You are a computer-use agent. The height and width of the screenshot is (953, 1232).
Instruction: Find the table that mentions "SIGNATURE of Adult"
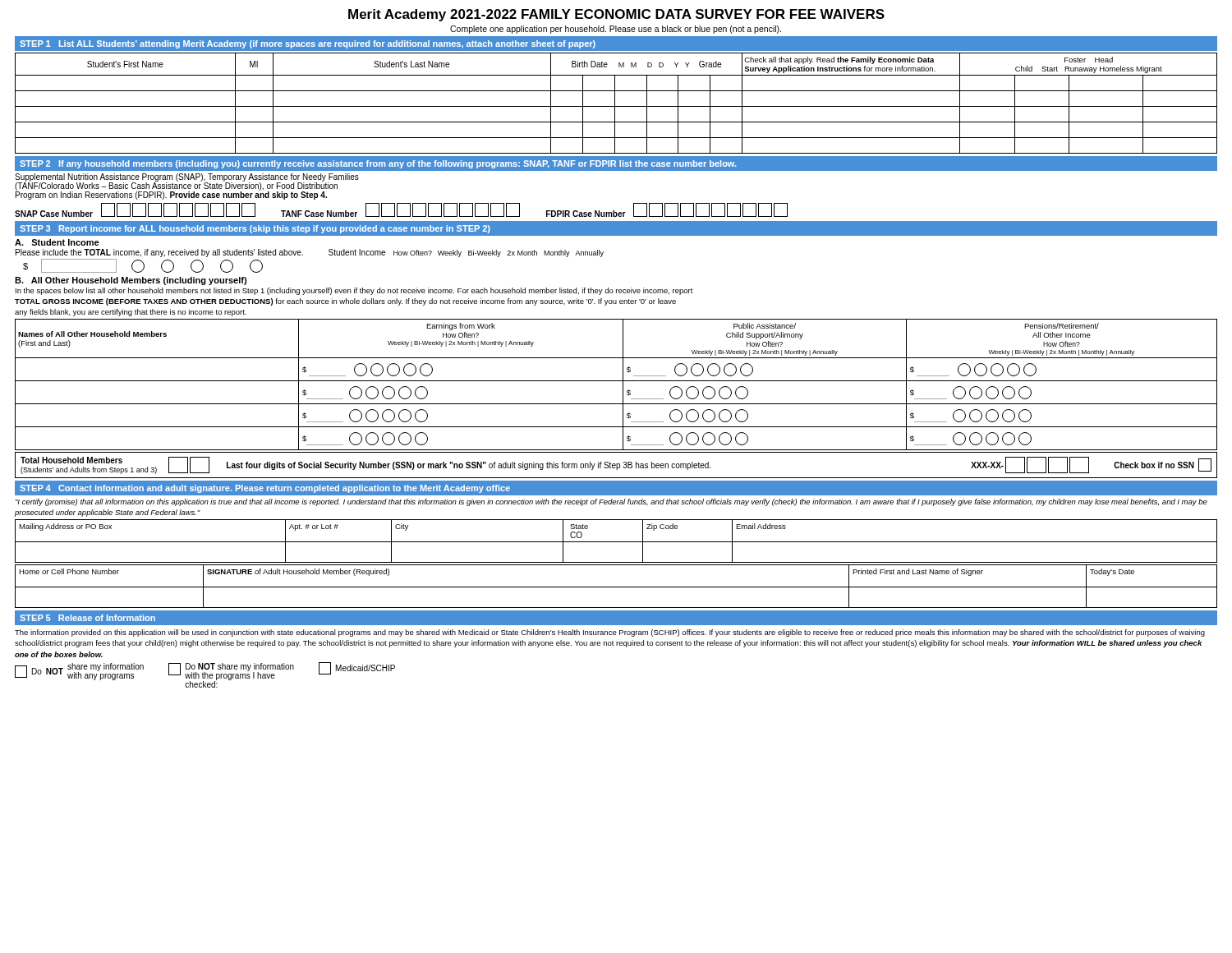pyautogui.click(x=616, y=586)
